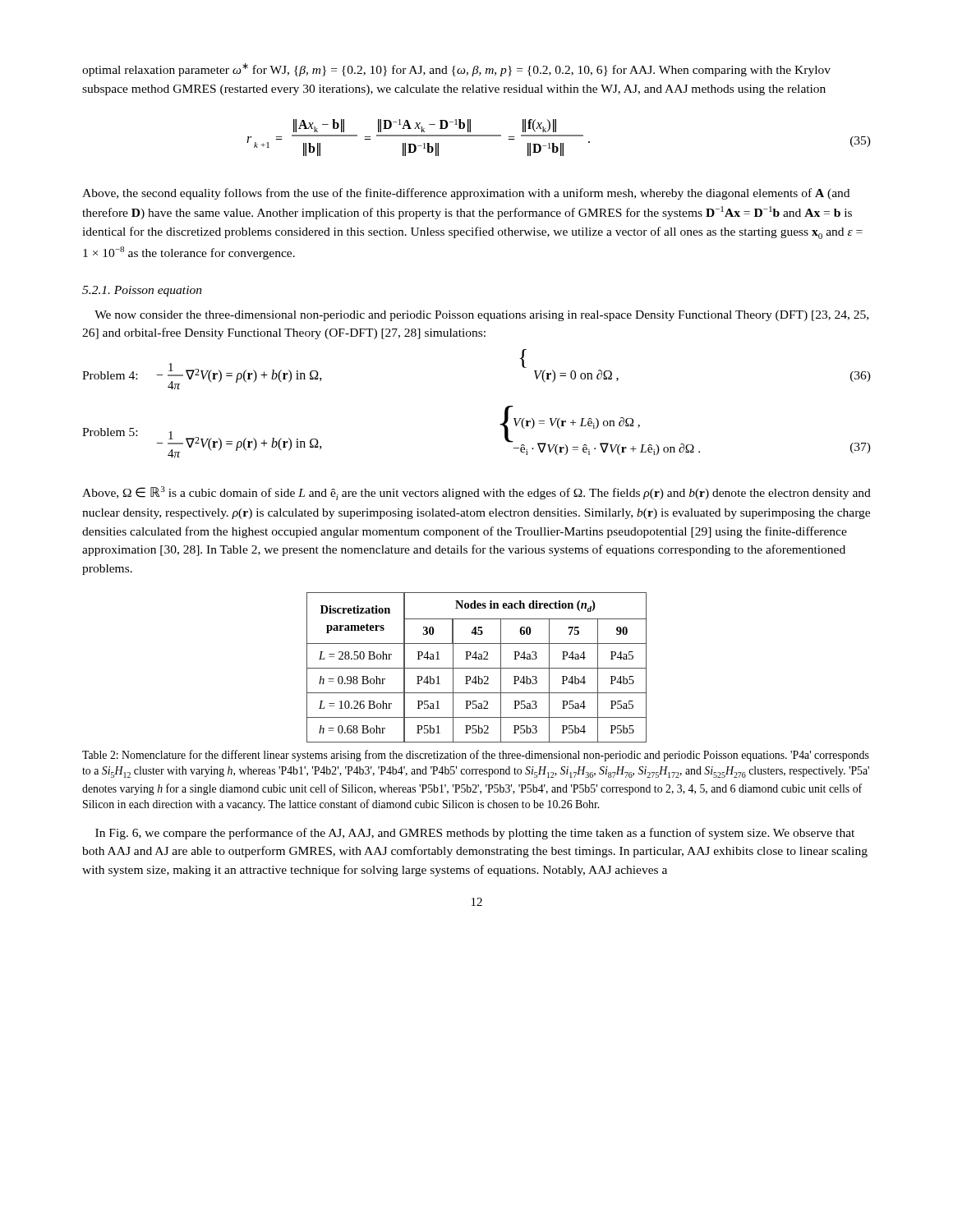Click the passage that begins "Above, the second equality"
The height and width of the screenshot is (1232, 953).
[472, 222]
